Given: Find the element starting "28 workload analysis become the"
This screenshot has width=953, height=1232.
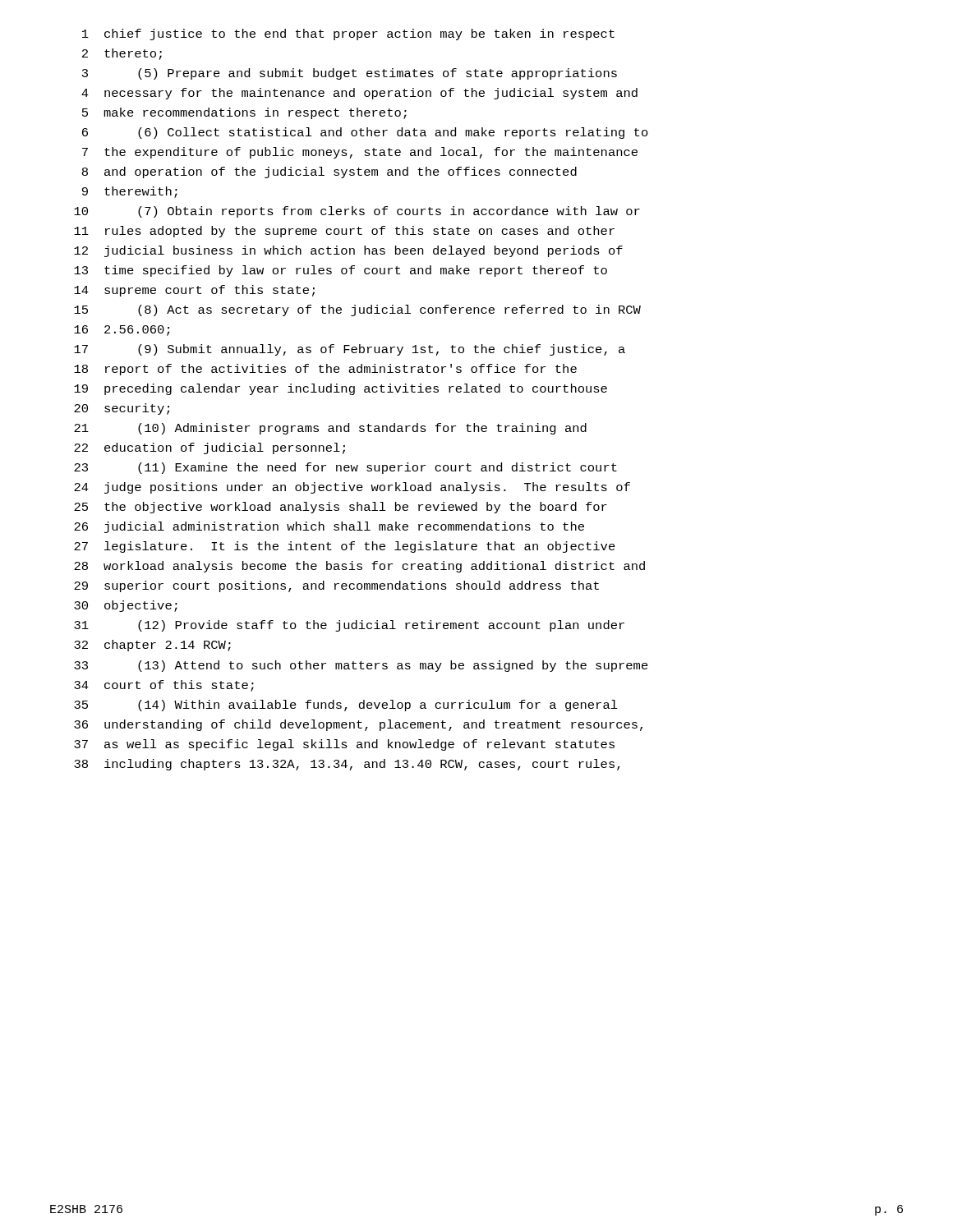Looking at the screenshot, I should pos(476,567).
